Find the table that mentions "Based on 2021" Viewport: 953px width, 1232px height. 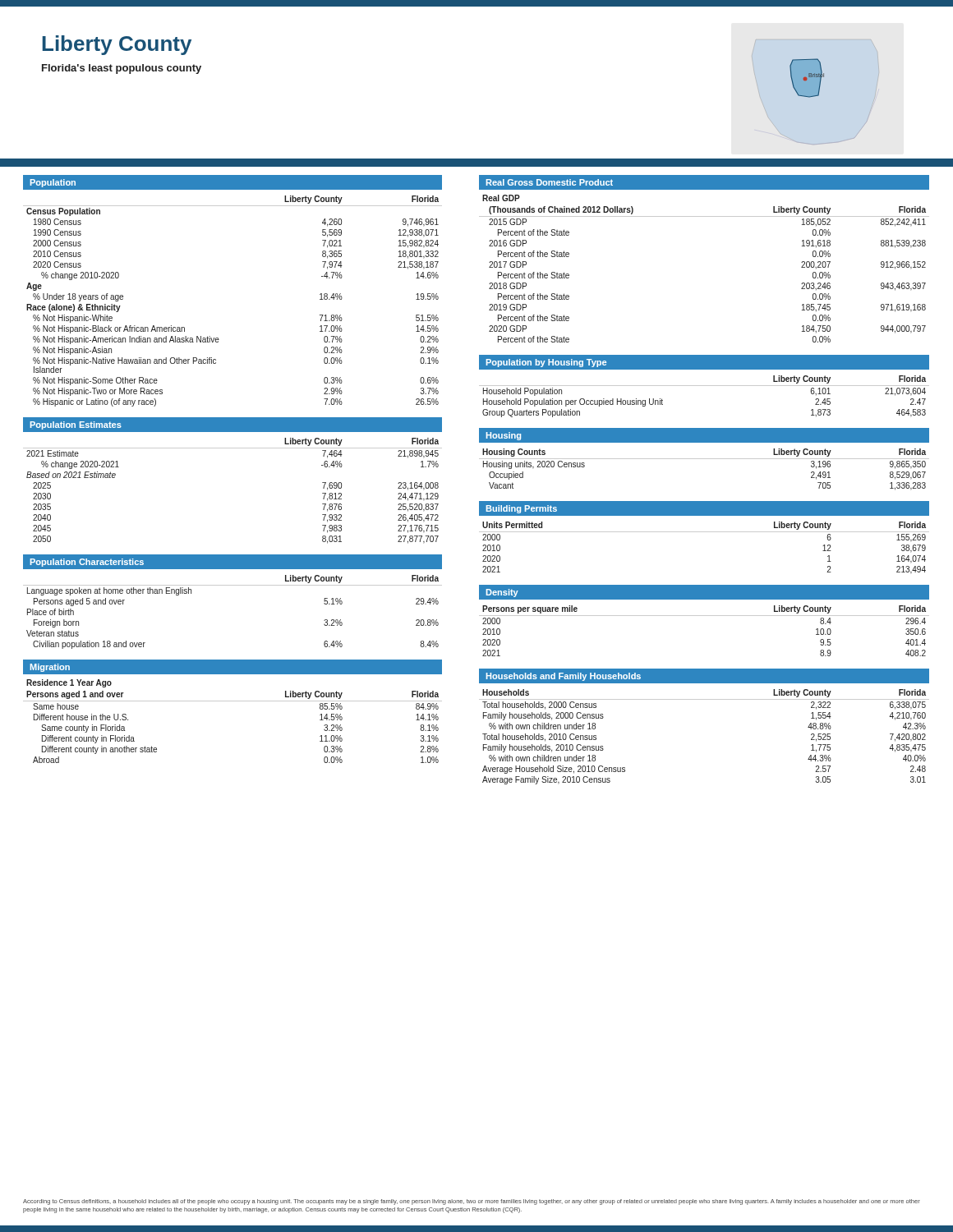232,490
